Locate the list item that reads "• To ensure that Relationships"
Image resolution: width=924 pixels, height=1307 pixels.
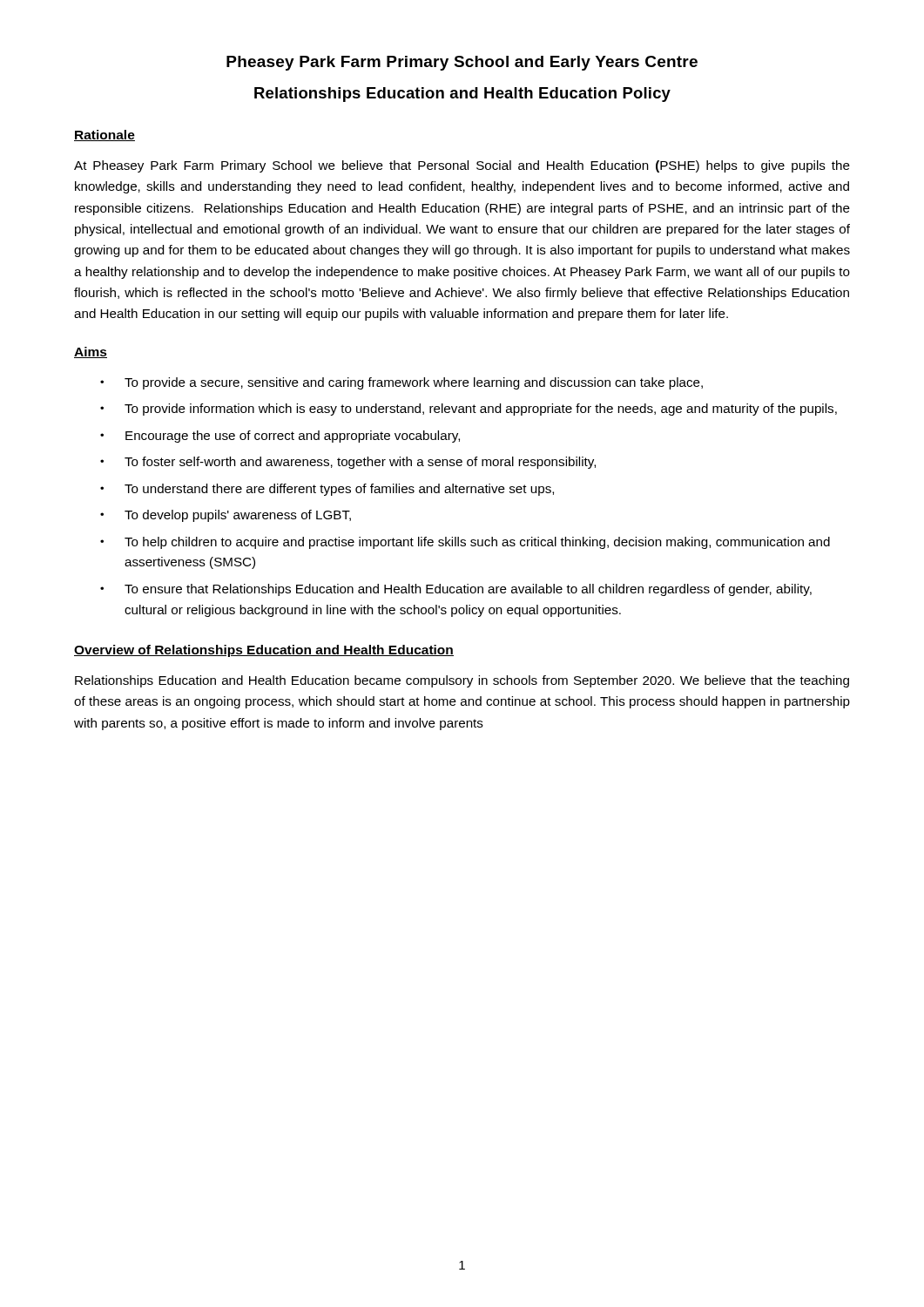tap(475, 599)
